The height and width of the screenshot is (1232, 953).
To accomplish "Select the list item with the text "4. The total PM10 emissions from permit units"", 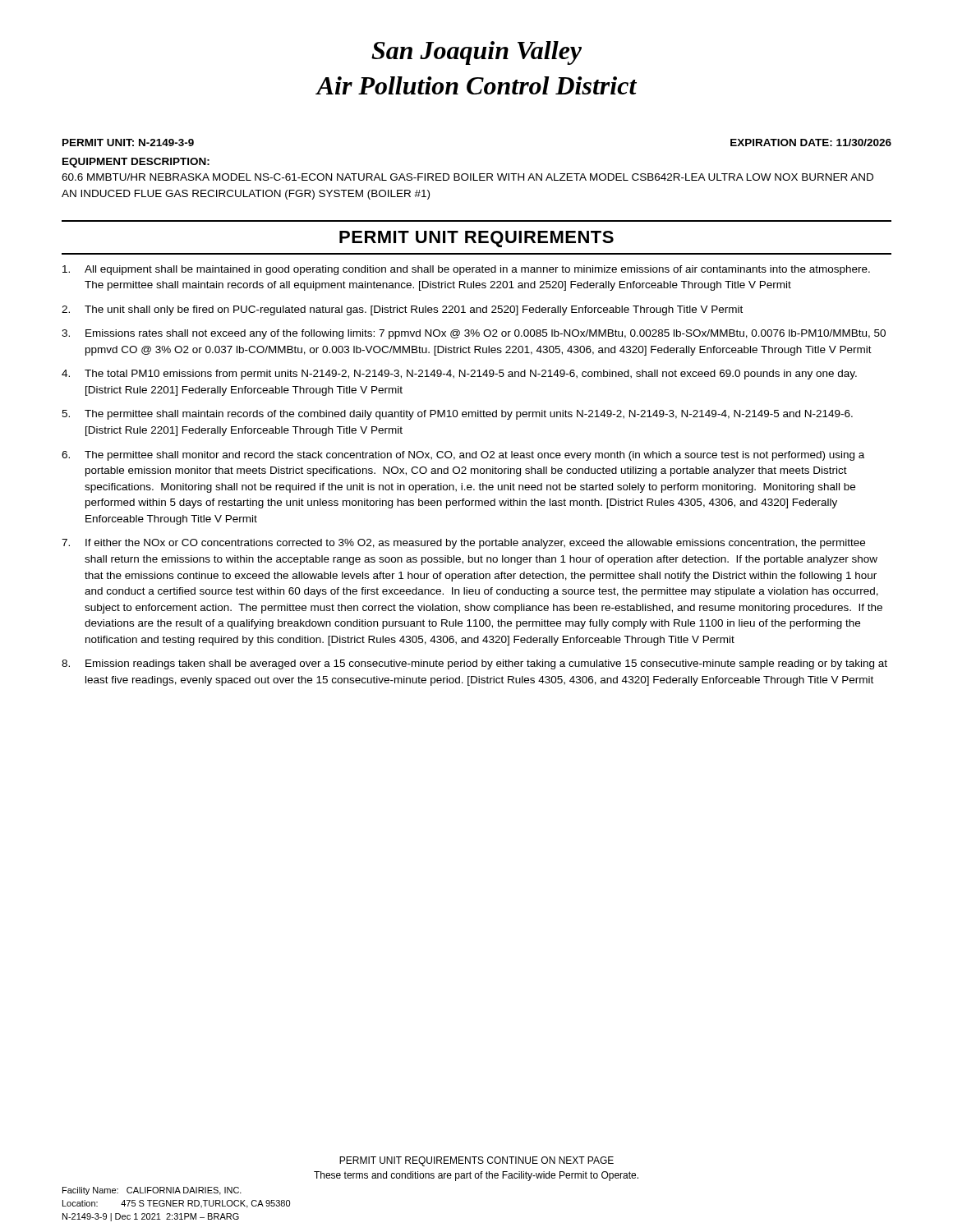I will click(476, 382).
